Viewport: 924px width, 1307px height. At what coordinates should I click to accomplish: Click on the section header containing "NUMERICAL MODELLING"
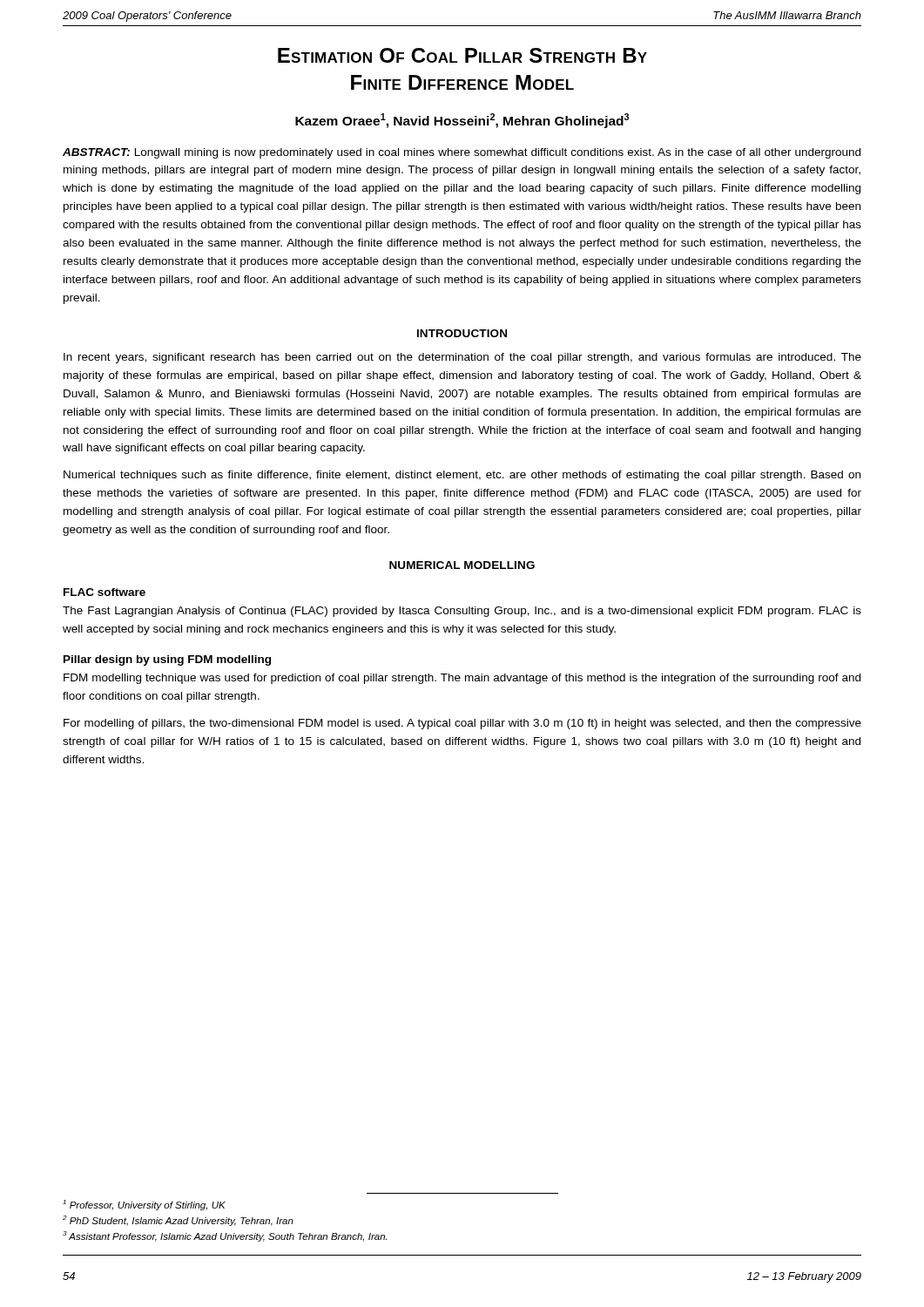(462, 565)
